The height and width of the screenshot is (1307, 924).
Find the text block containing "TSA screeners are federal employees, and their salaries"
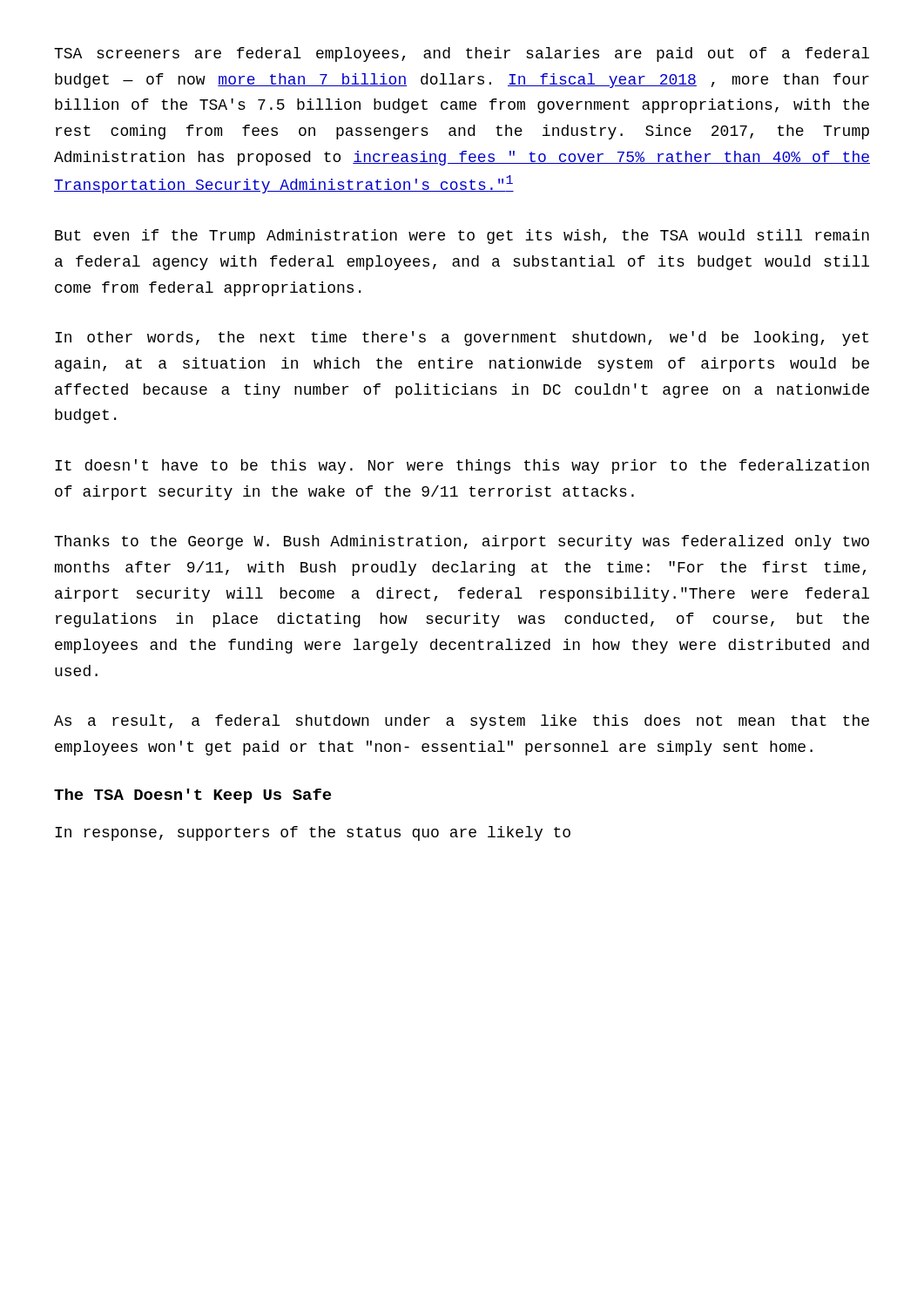462,120
